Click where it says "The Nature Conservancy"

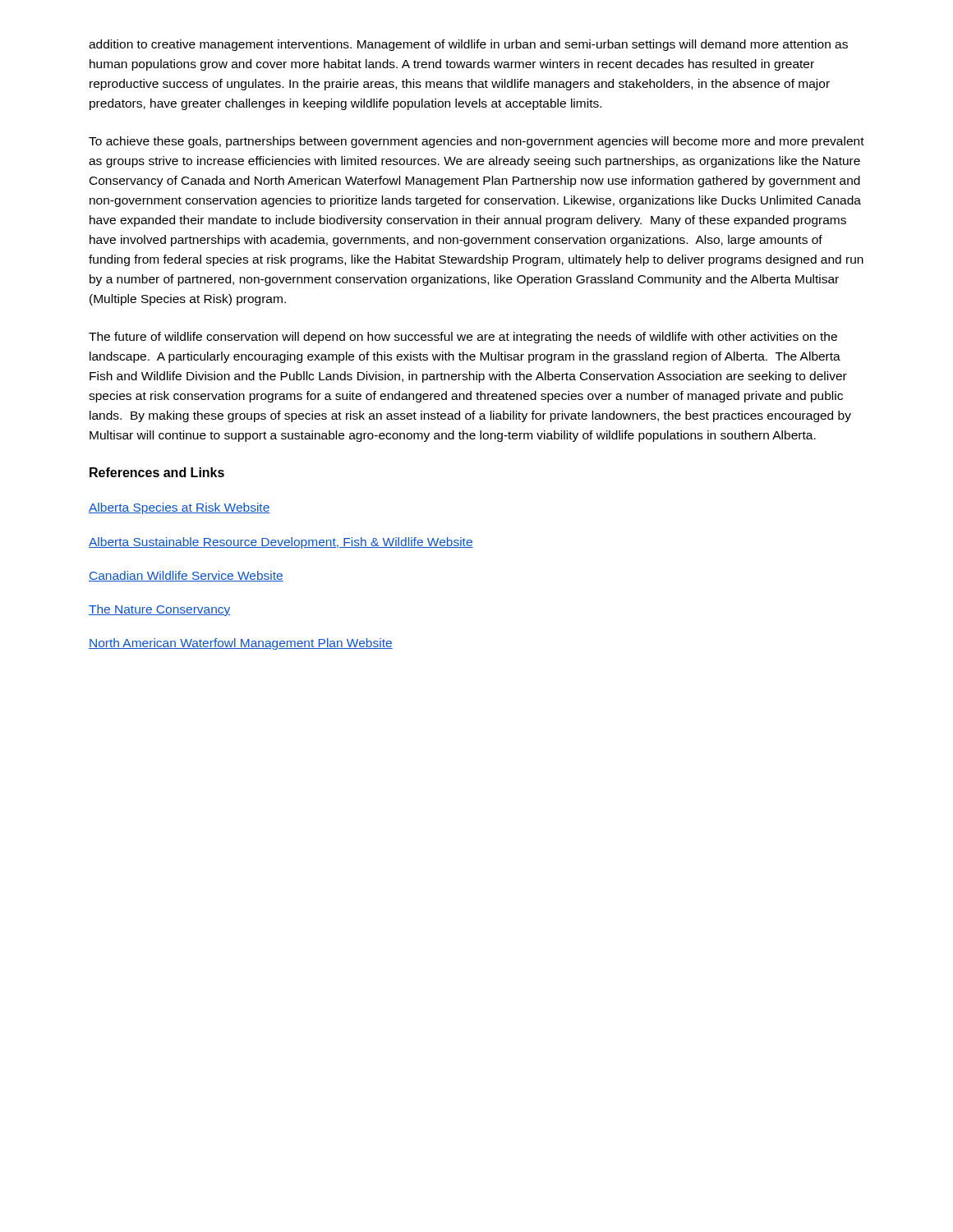(159, 609)
